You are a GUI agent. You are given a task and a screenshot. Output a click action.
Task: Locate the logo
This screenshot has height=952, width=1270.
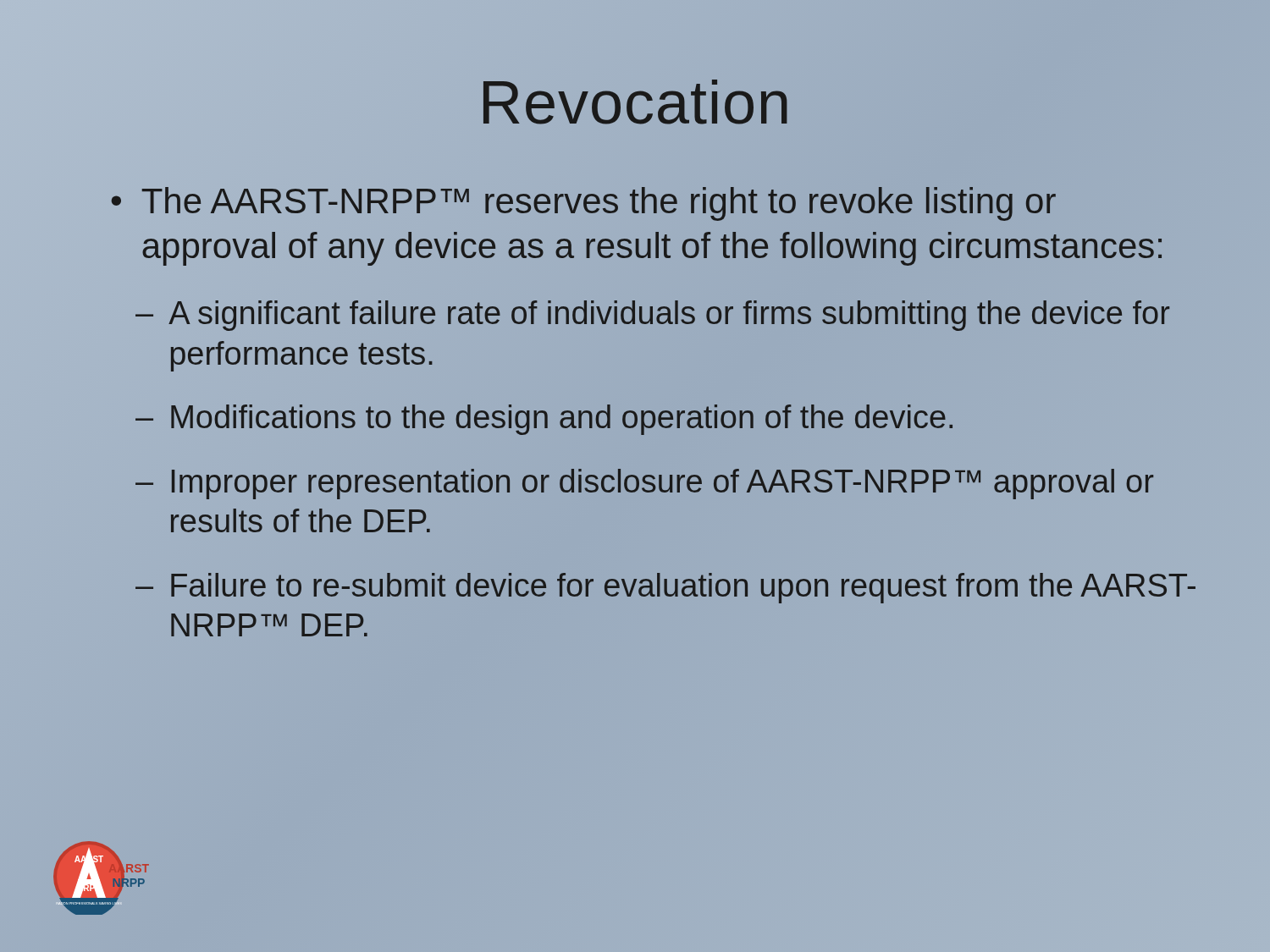[102, 878]
